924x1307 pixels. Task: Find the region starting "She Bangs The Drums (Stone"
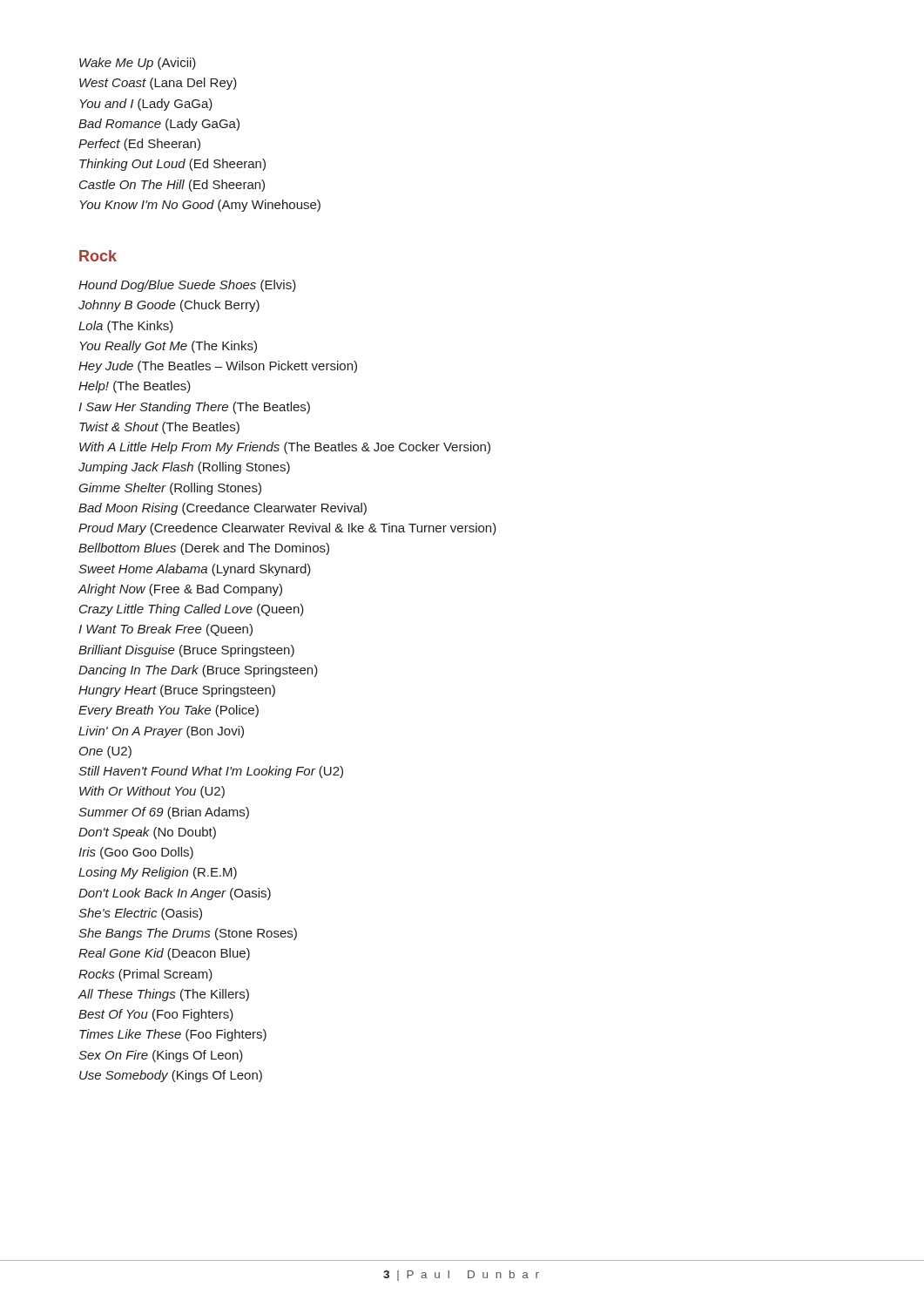[x=188, y=933]
